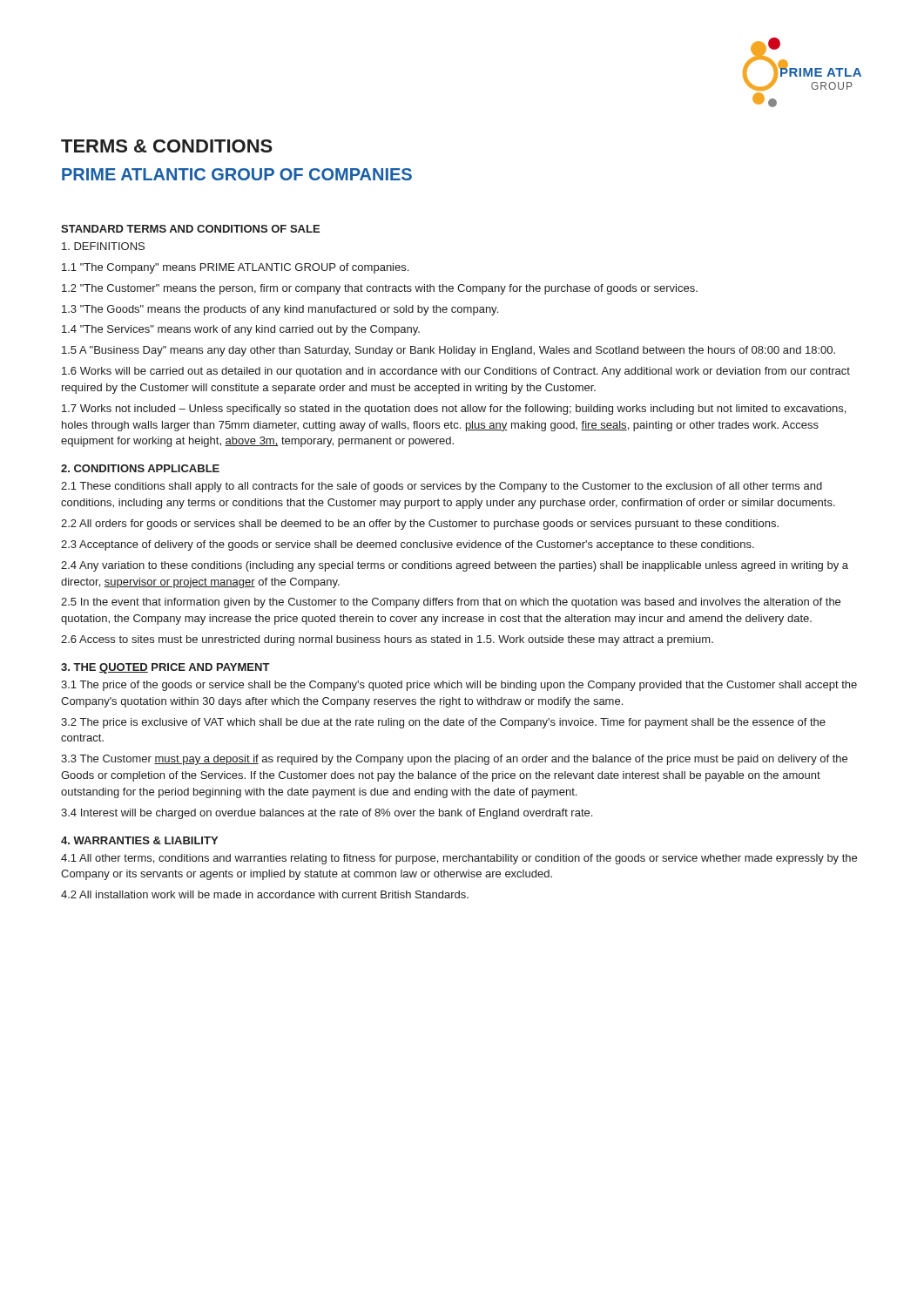Image resolution: width=924 pixels, height=1307 pixels.
Task: Click the passage that begins "1 All other"
Action: pyautogui.click(x=459, y=866)
